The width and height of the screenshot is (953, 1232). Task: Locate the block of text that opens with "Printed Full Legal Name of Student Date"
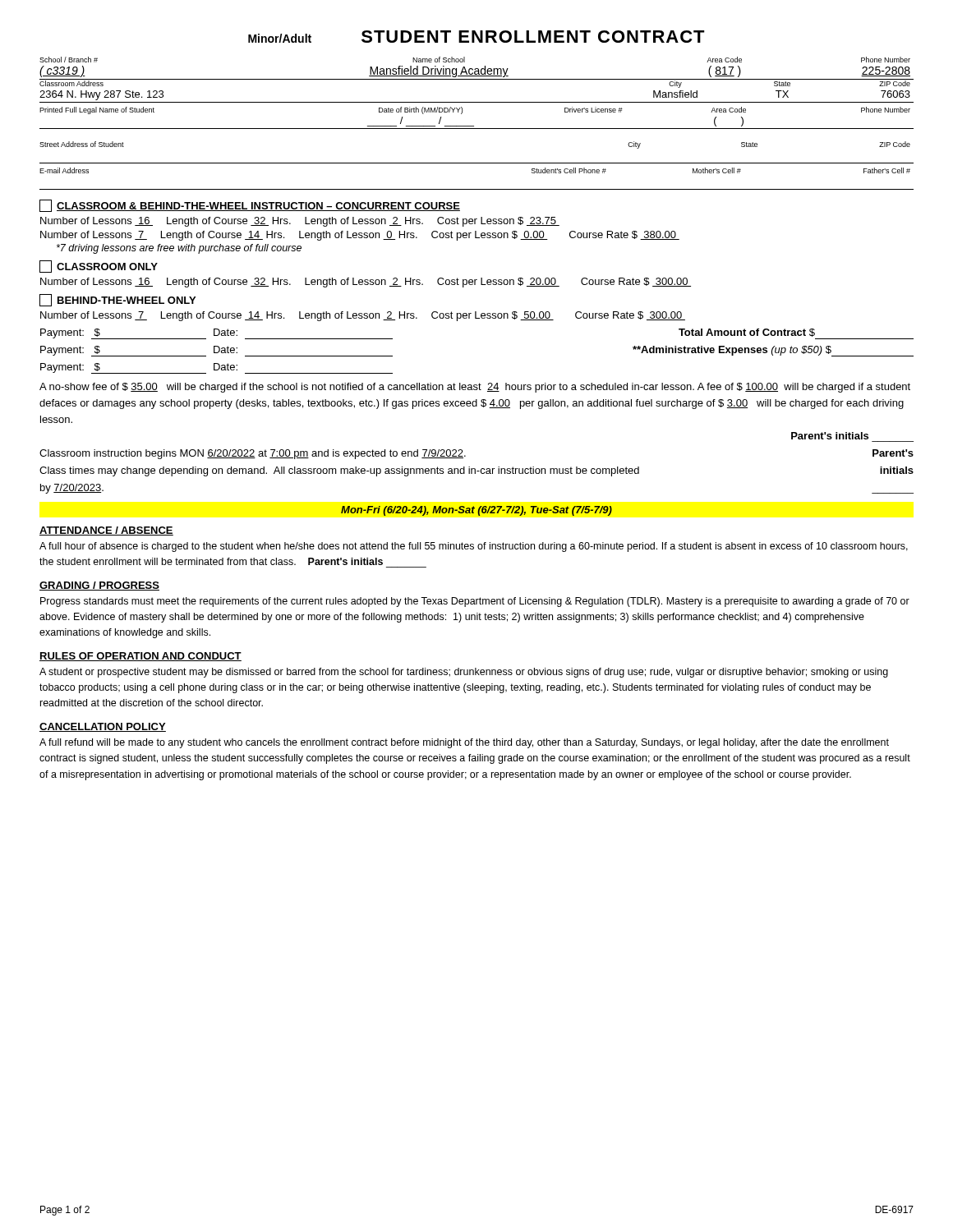tap(476, 116)
